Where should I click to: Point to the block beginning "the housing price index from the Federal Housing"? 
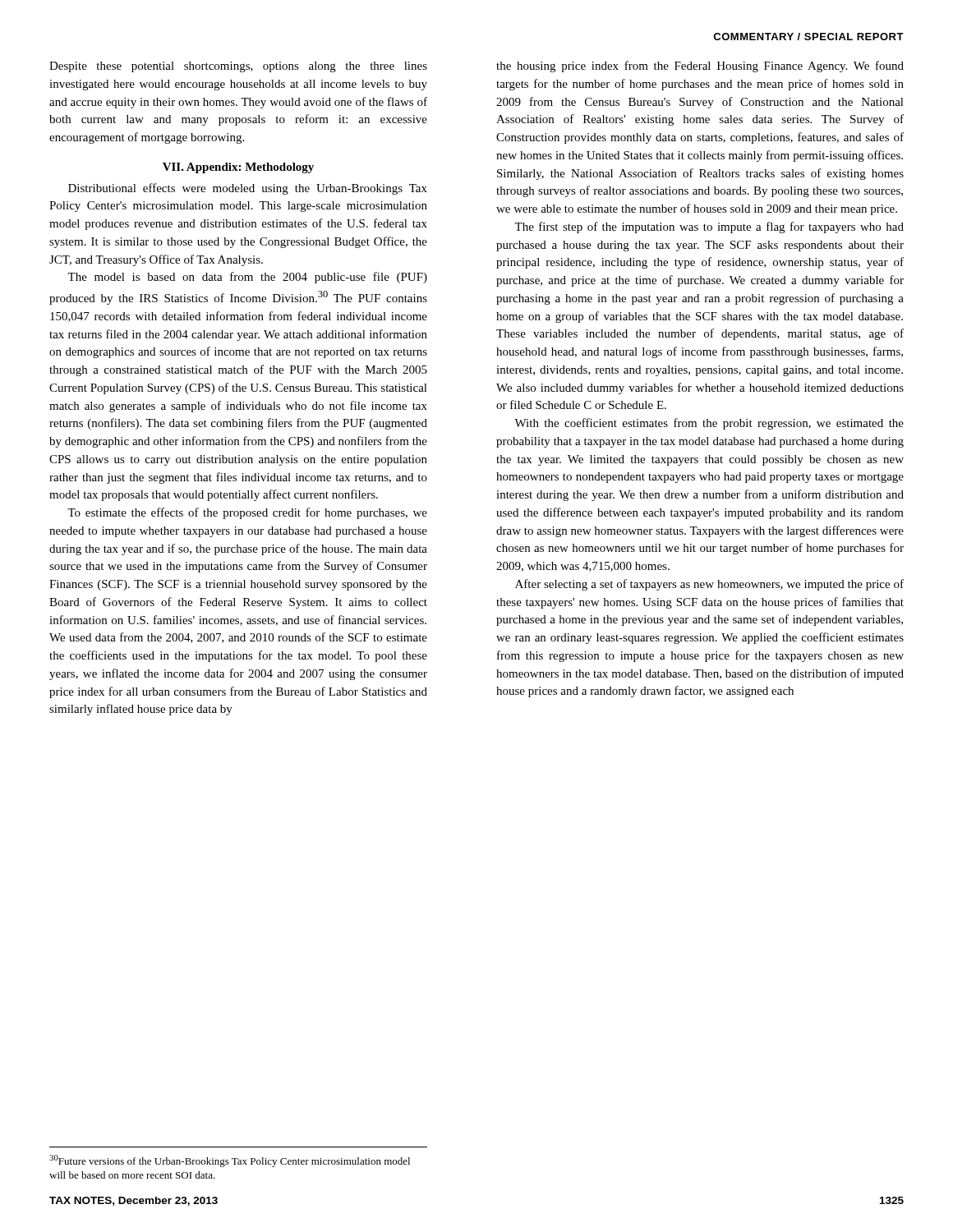click(x=700, y=379)
